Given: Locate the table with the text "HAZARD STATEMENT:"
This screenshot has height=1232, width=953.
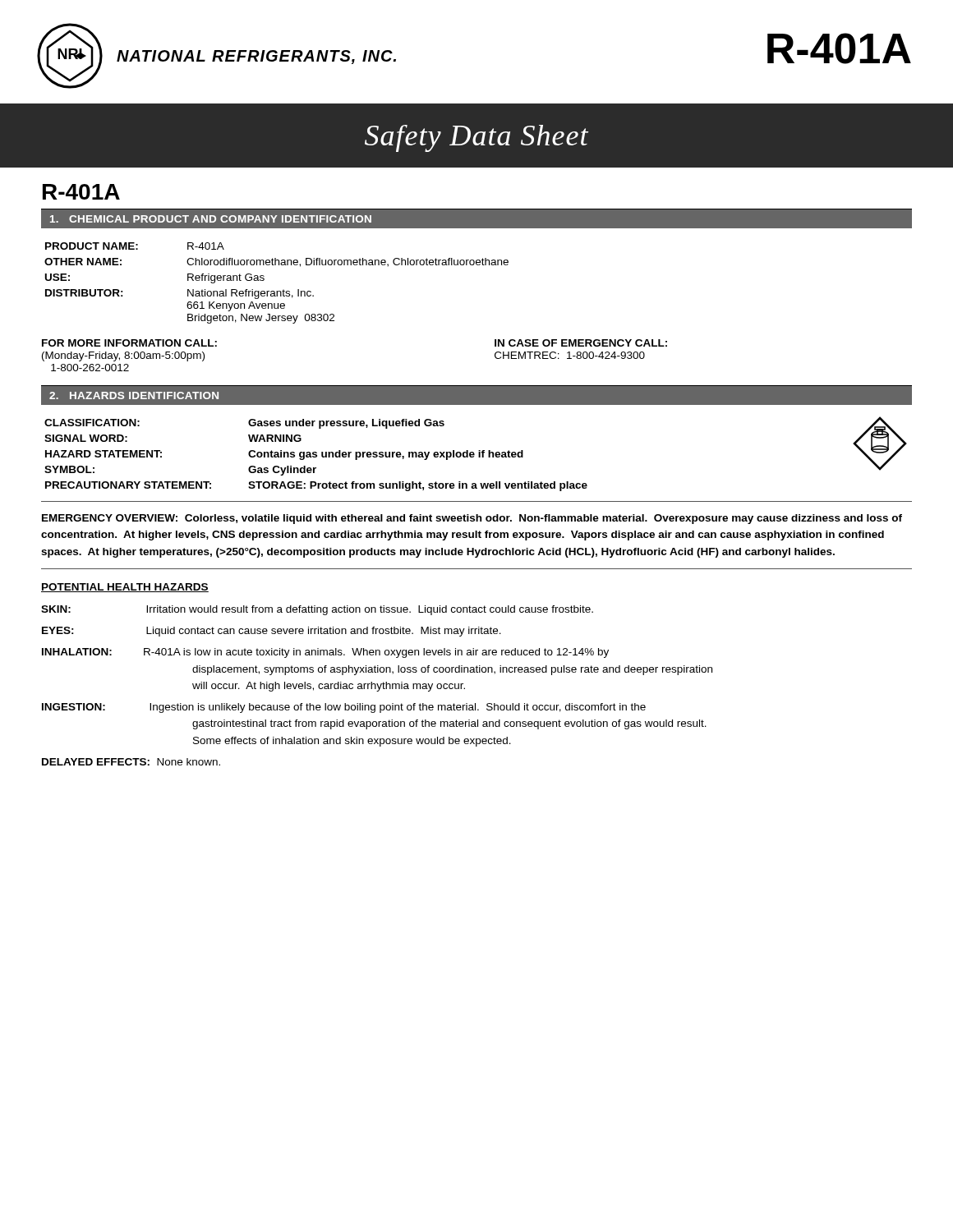Looking at the screenshot, I should (476, 454).
